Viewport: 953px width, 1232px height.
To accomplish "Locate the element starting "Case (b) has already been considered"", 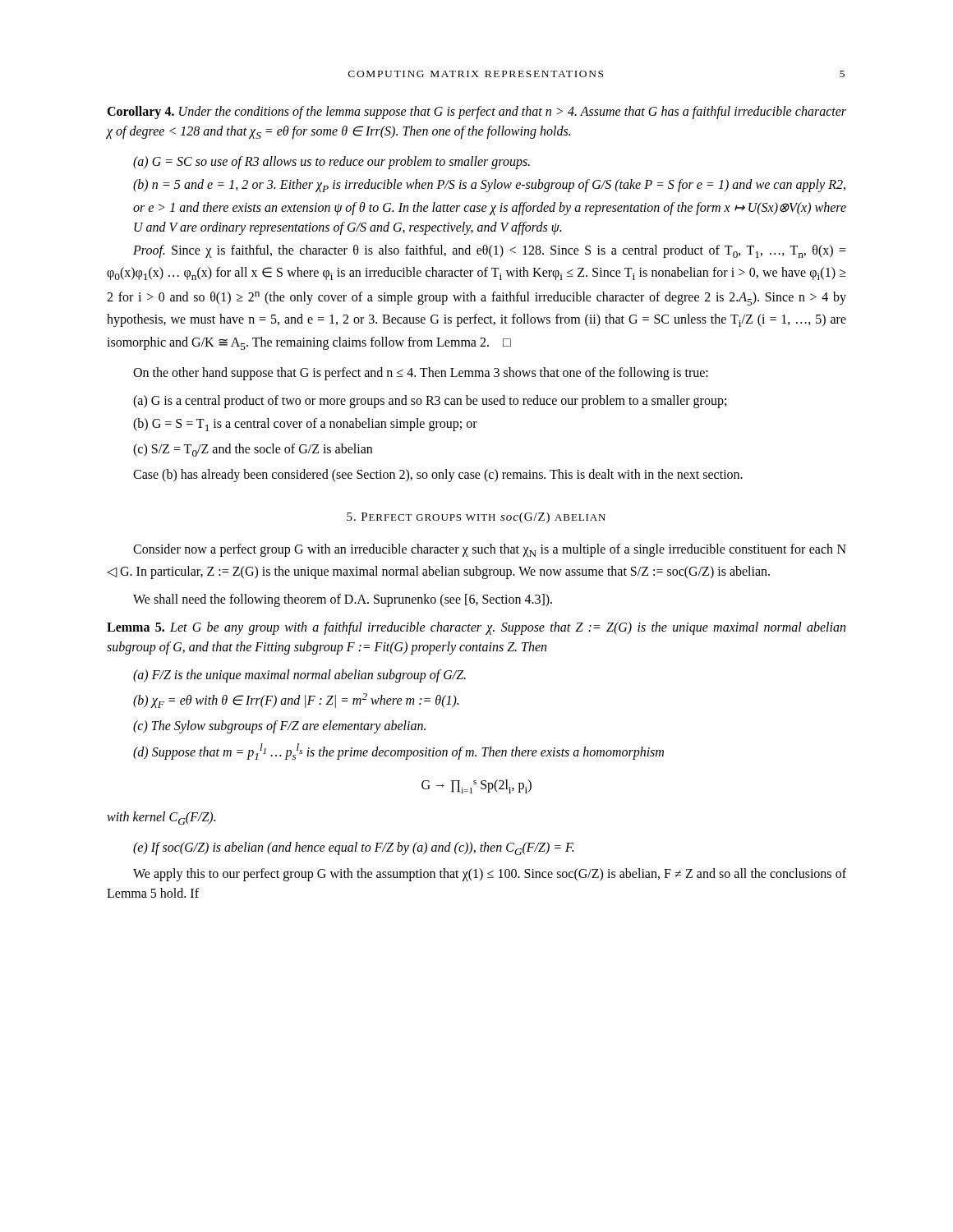I will coord(476,475).
